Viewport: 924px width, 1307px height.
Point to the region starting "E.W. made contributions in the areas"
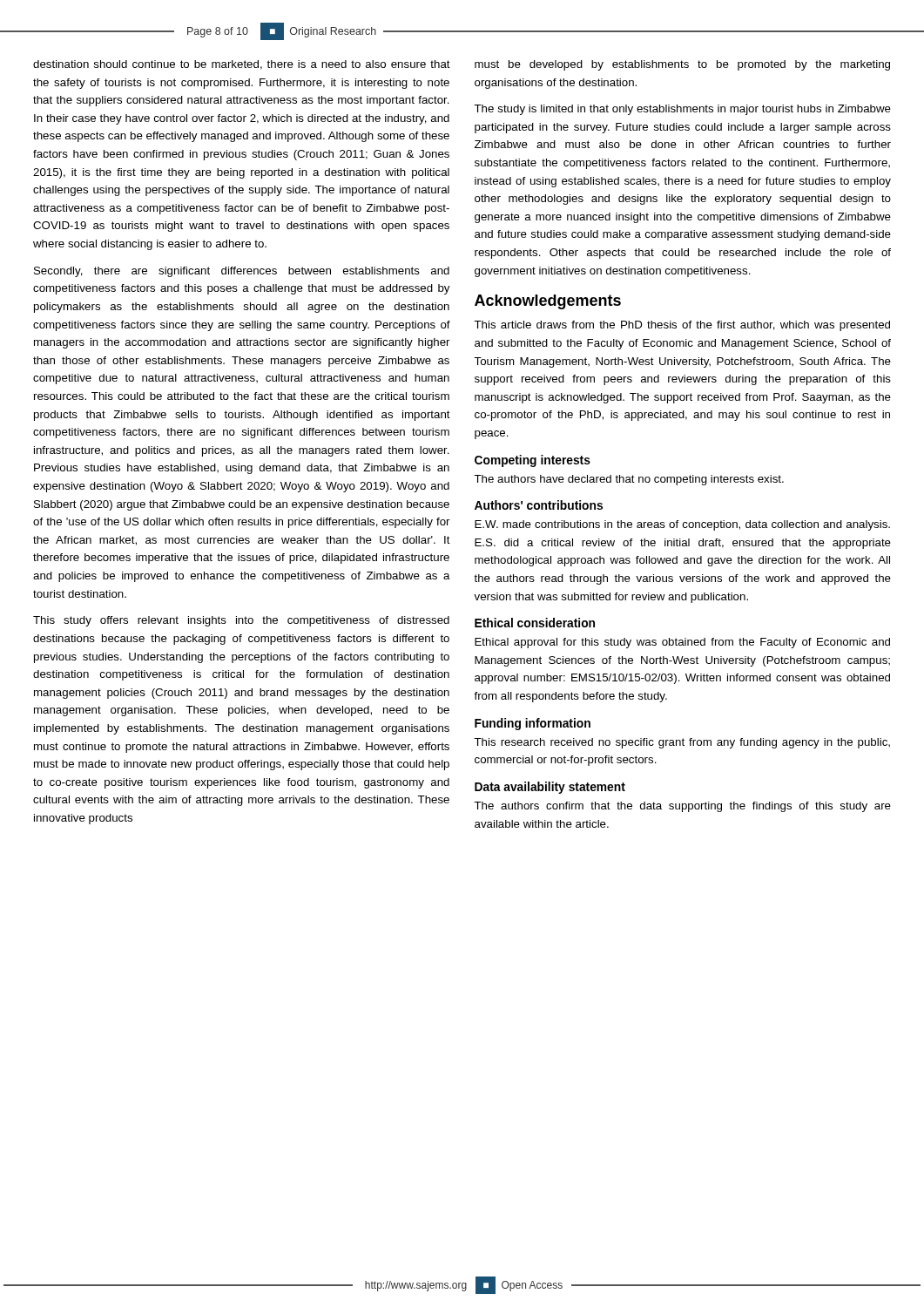(683, 561)
